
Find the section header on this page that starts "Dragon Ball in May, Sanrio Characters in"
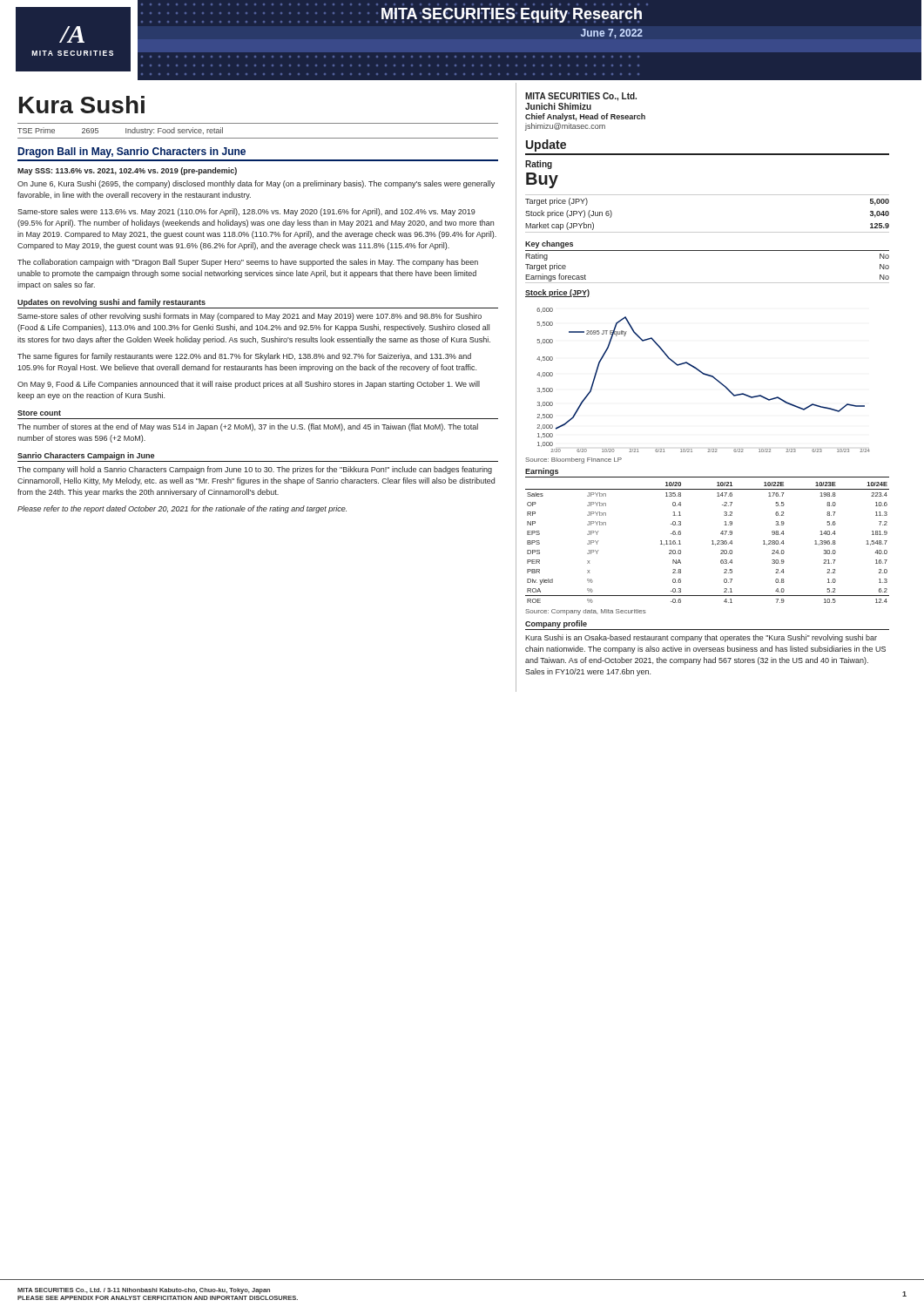(x=132, y=152)
